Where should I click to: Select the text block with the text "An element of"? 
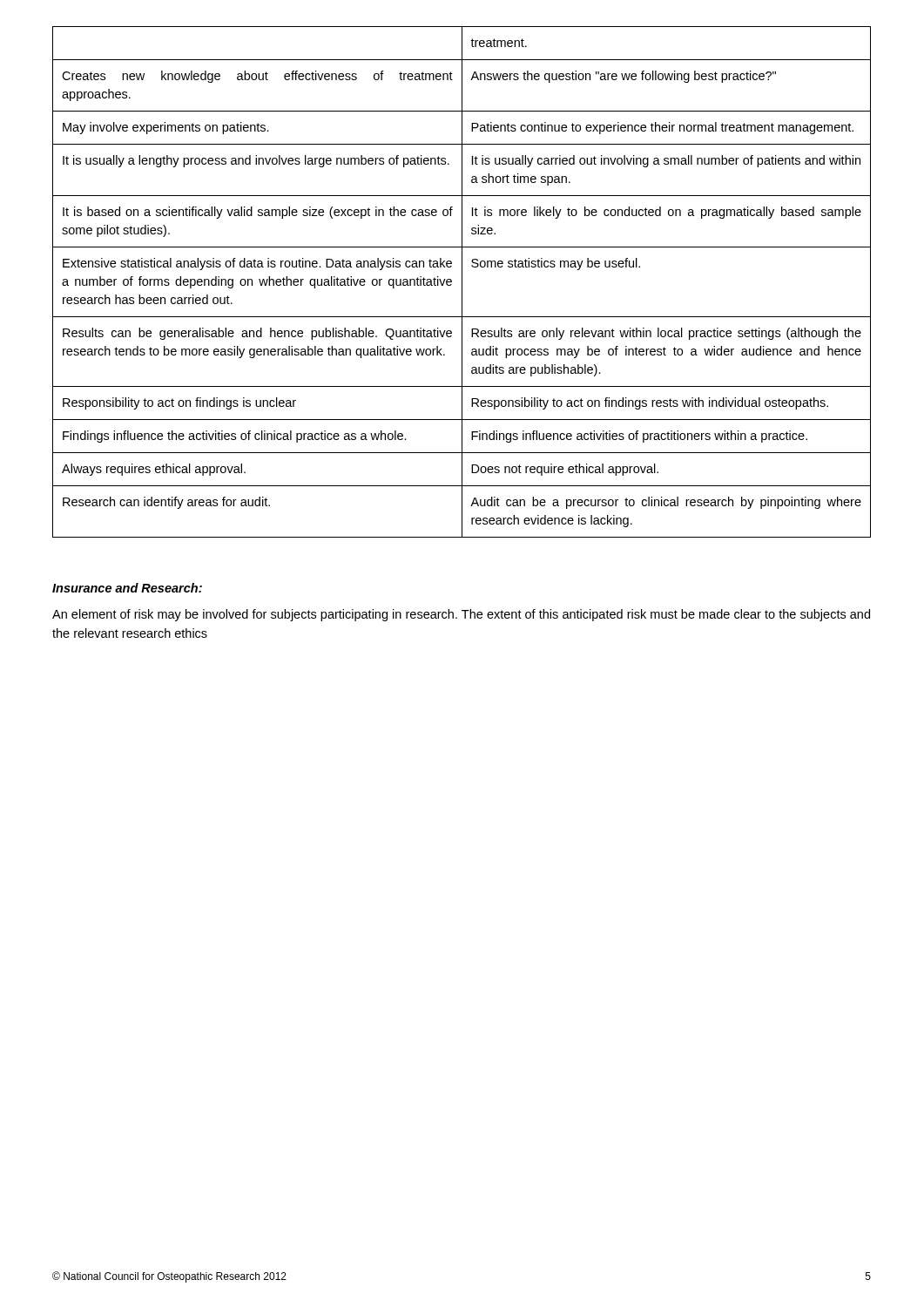(x=462, y=624)
